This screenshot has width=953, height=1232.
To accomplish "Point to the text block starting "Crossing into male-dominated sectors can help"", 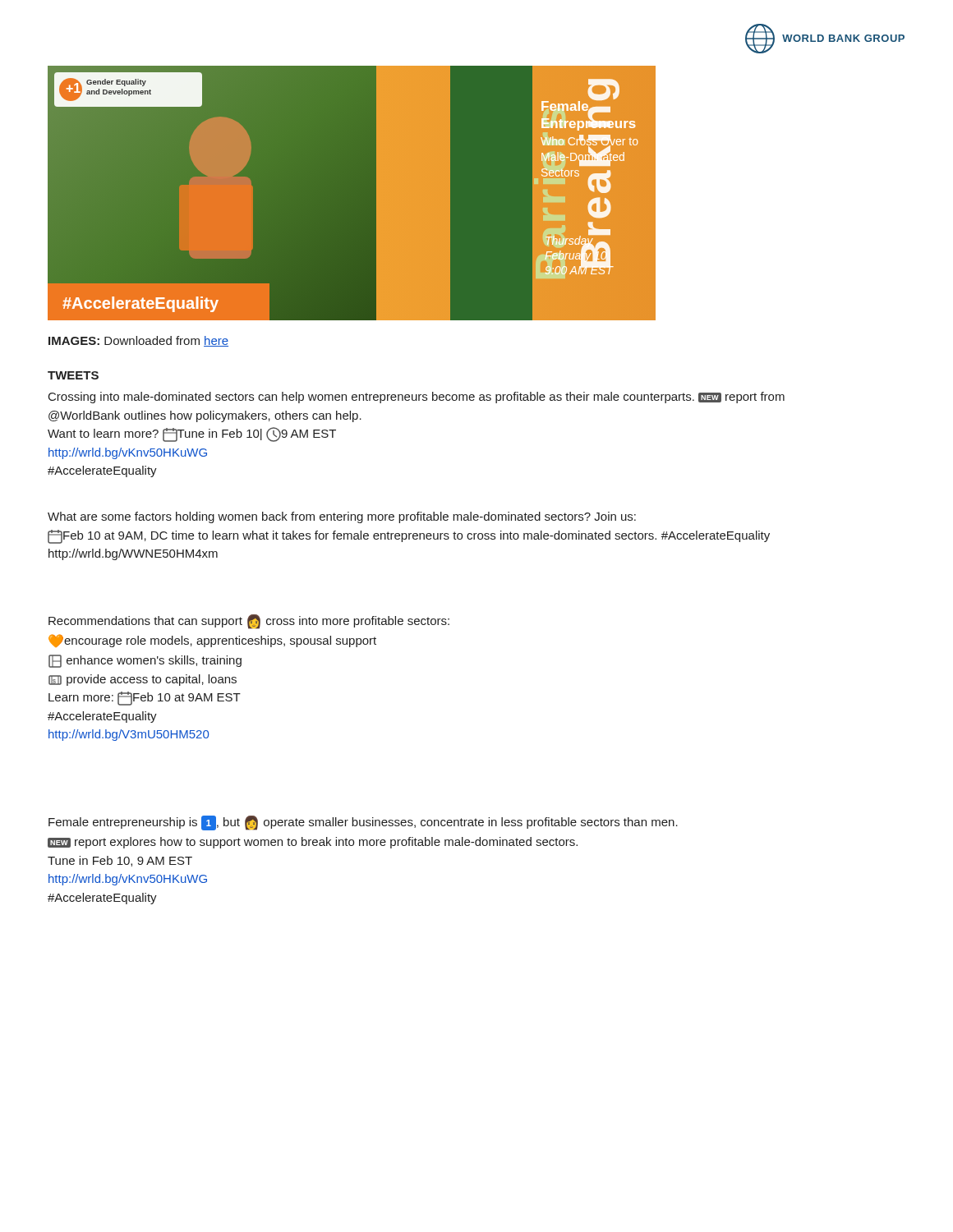I will 417,398.
